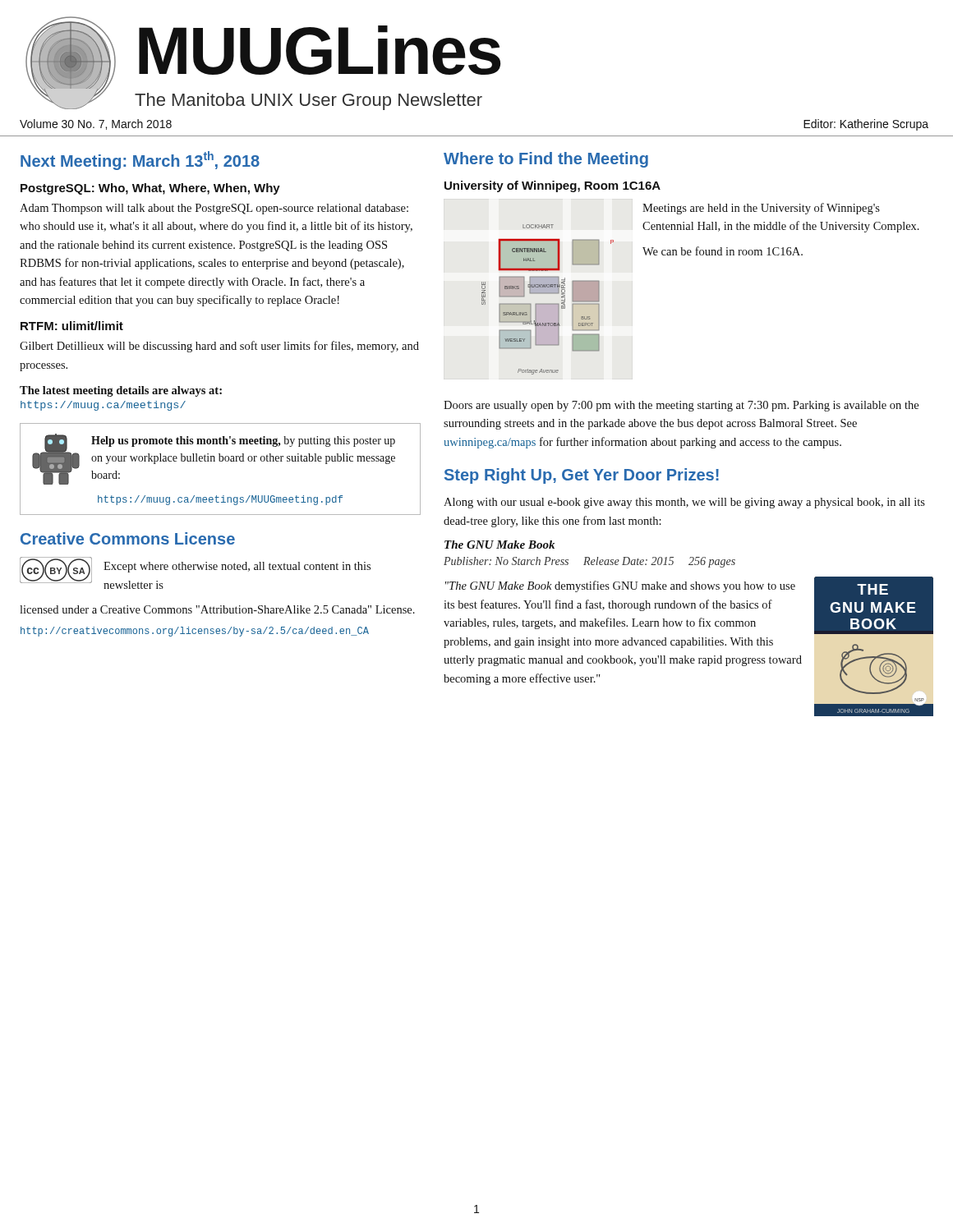
Task: Point to the region starting "PostgreSQL: Who, What, Where, When, Why"
Action: tap(150, 187)
